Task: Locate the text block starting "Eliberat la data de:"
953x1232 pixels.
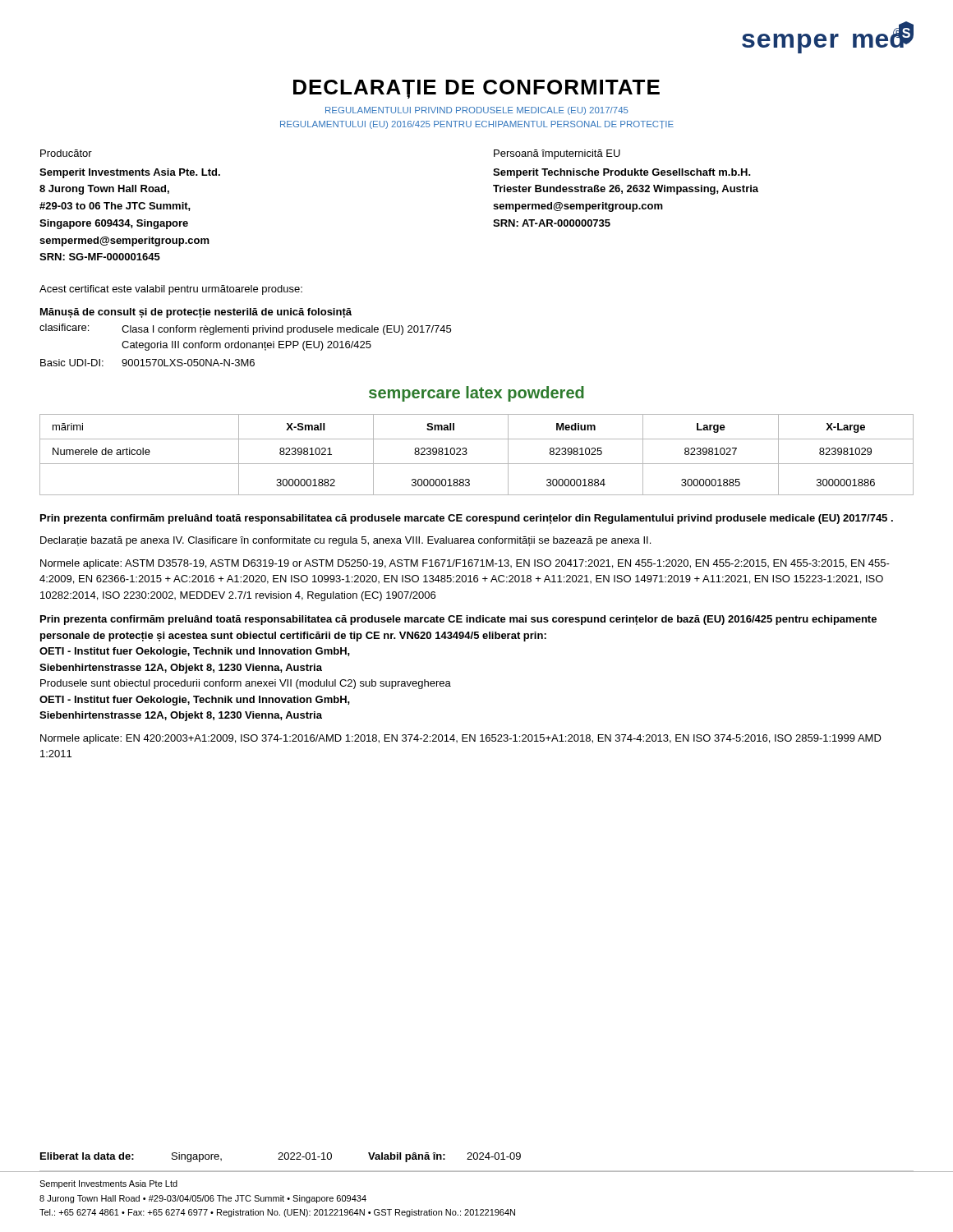Action: click(x=280, y=1156)
